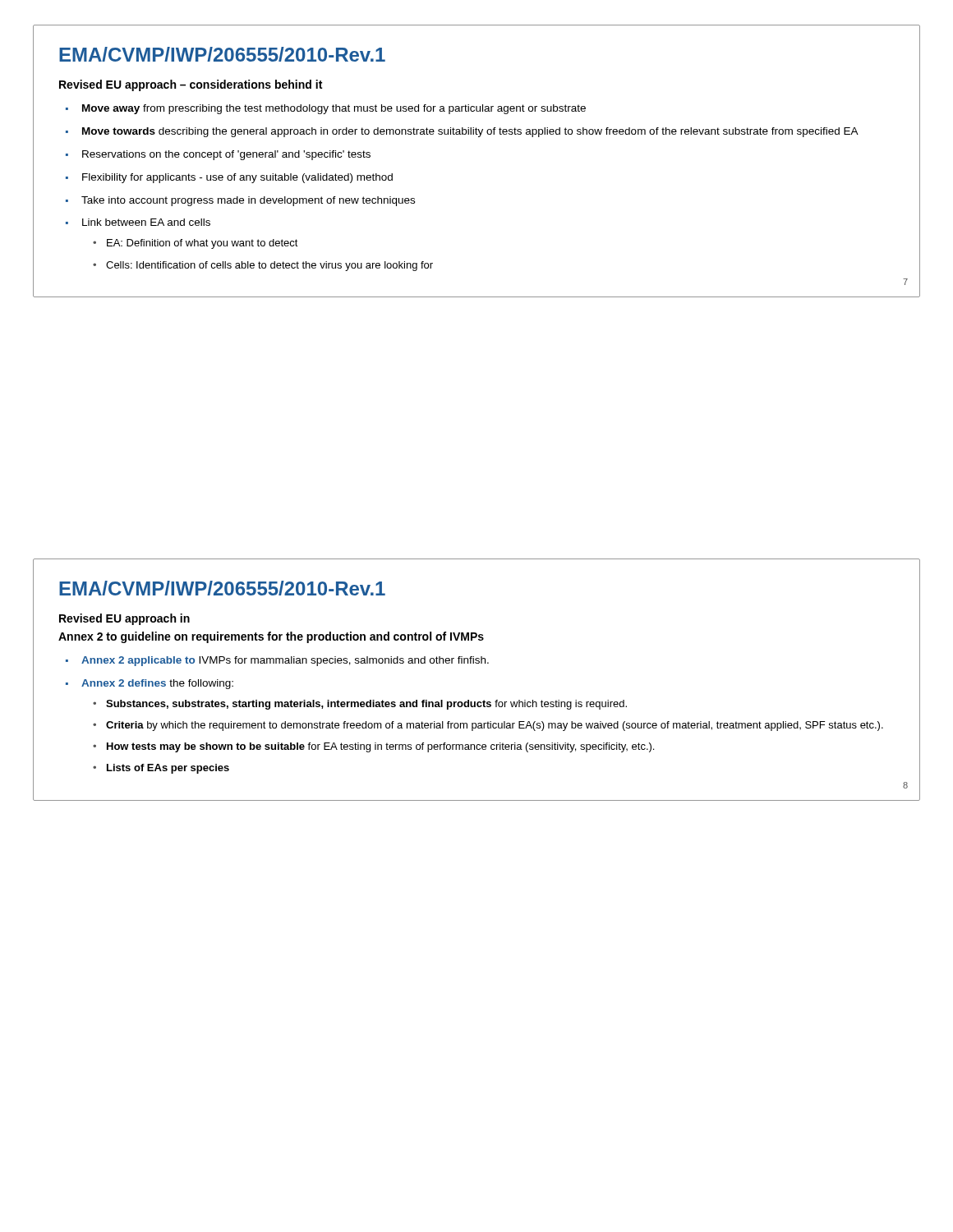
Task: Locate the list item that reads "Annex 2 defines the following:"
Action: point(488,726)
